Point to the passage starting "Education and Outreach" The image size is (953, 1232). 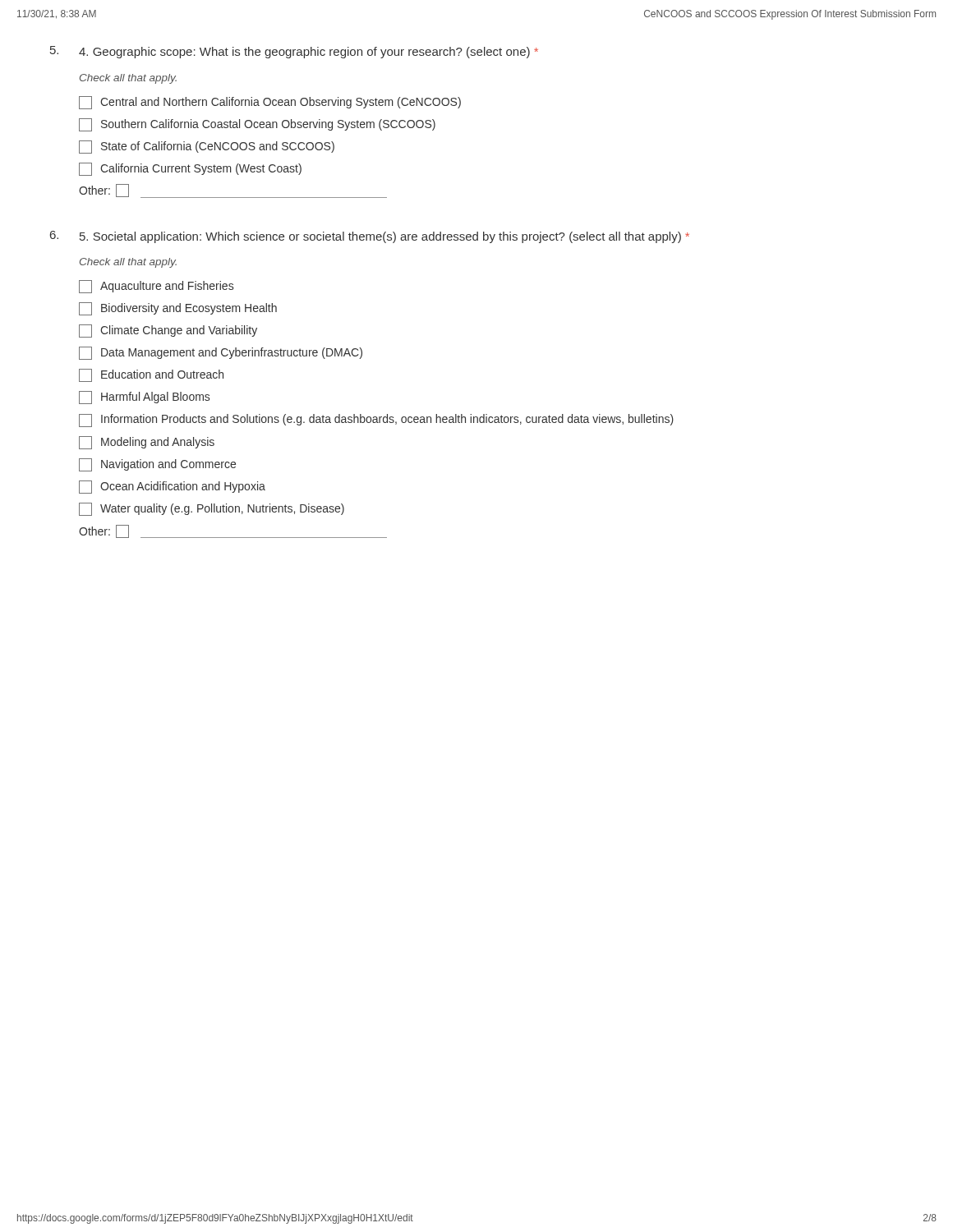[152, 375]
